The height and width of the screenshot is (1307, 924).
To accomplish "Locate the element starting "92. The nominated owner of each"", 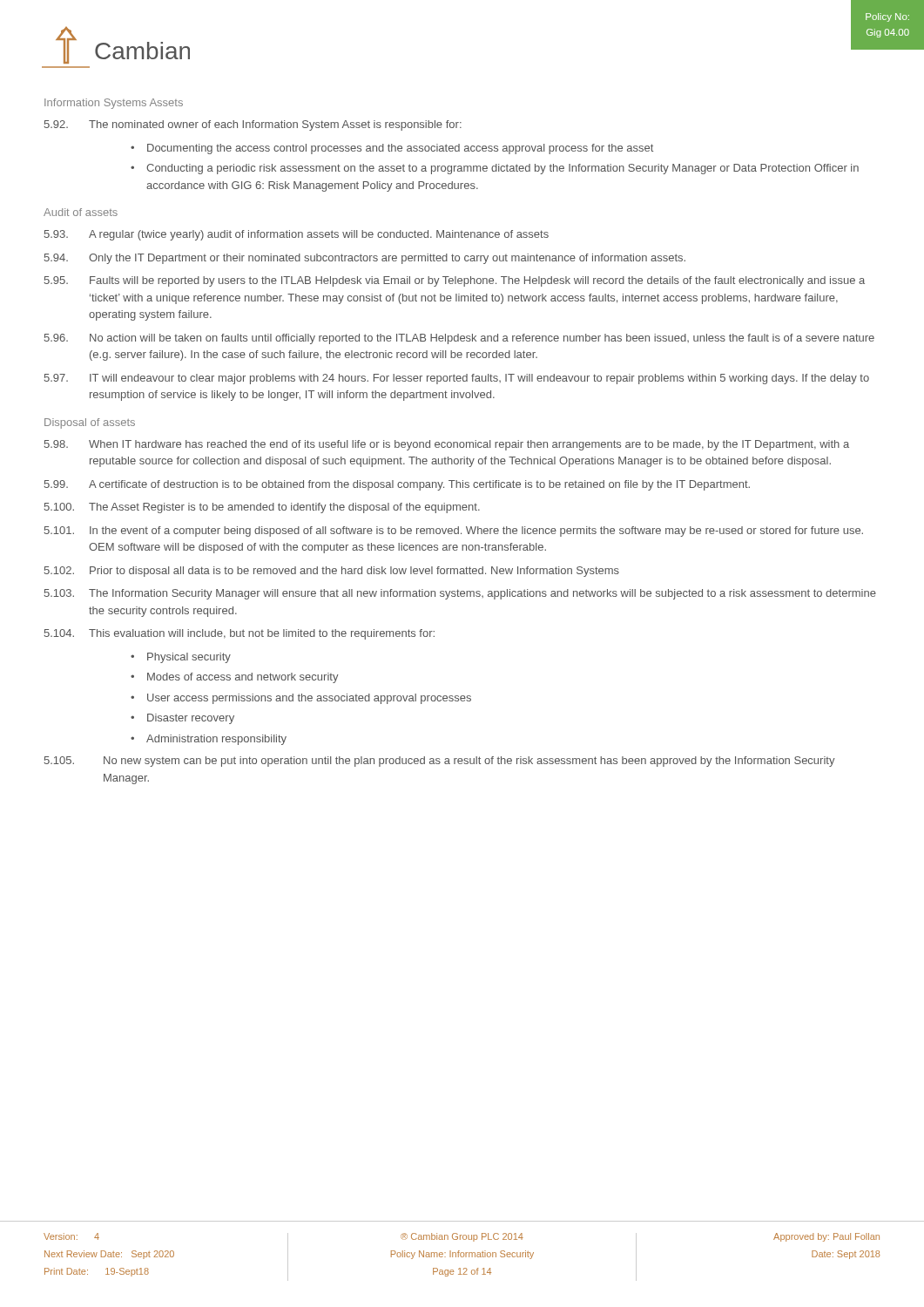I will [462, 124].
